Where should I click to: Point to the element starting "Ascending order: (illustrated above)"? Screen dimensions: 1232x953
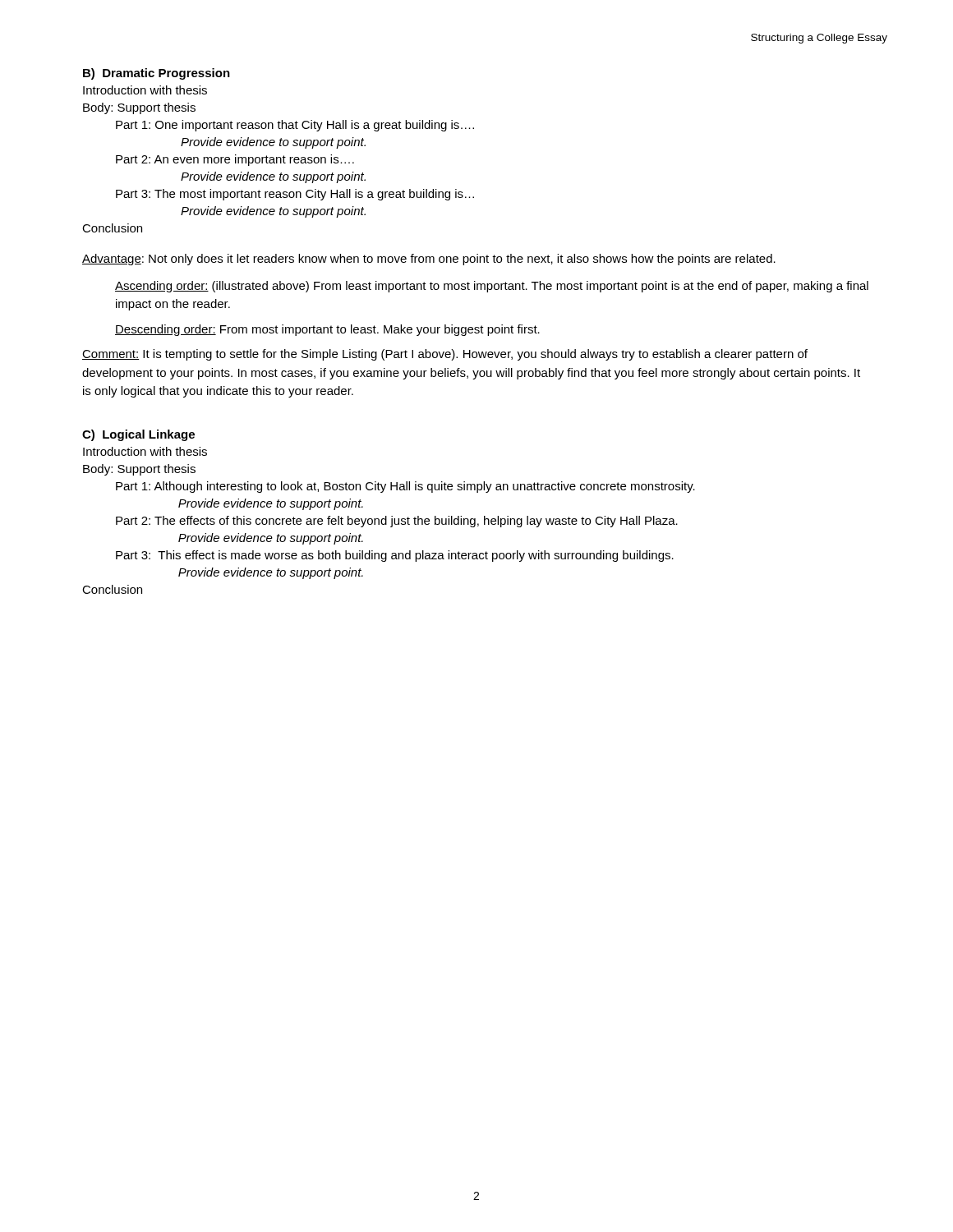coord(492,294)
